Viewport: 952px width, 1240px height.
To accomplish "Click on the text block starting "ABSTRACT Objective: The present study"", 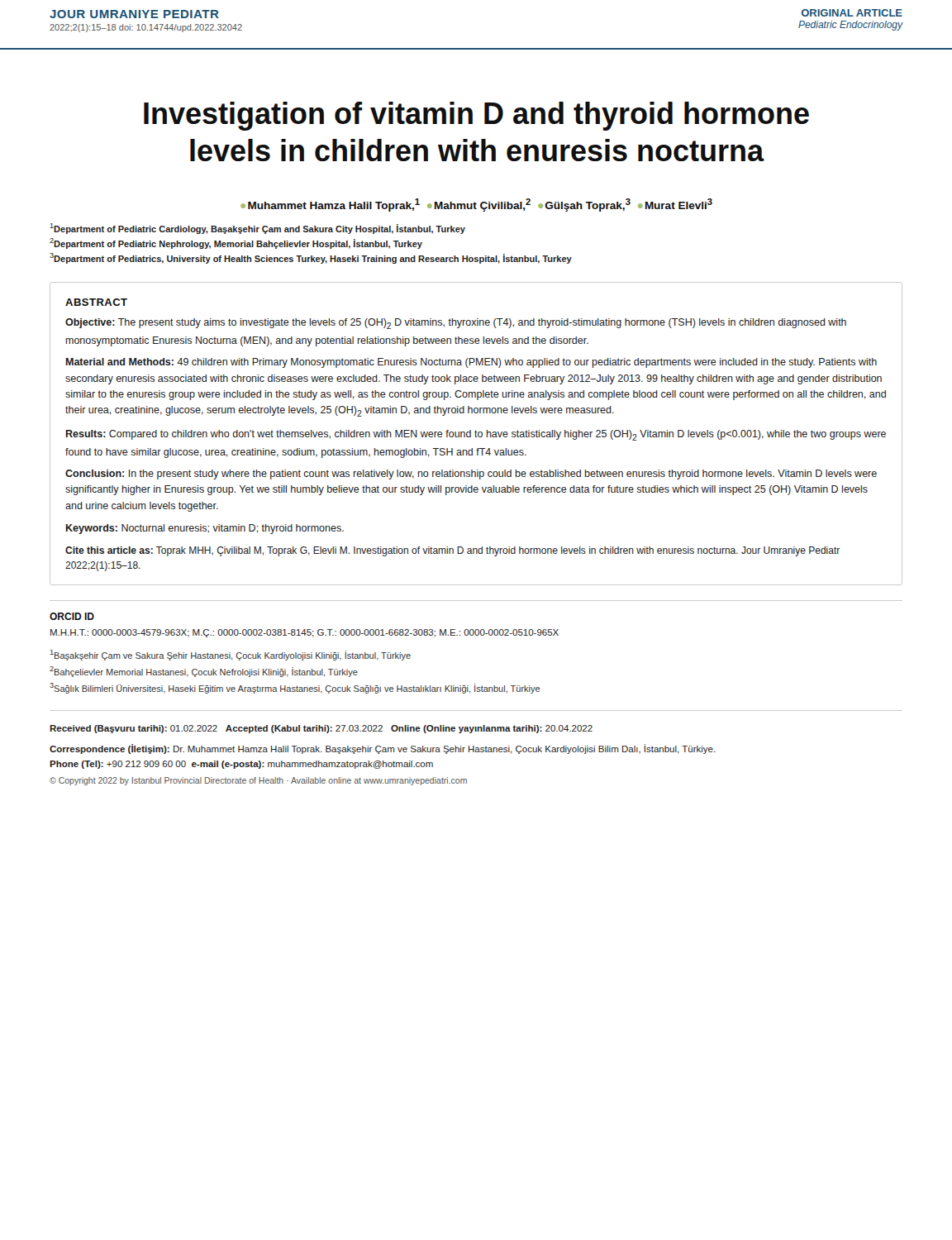I will pyautogui.click(x=476, y=434).
